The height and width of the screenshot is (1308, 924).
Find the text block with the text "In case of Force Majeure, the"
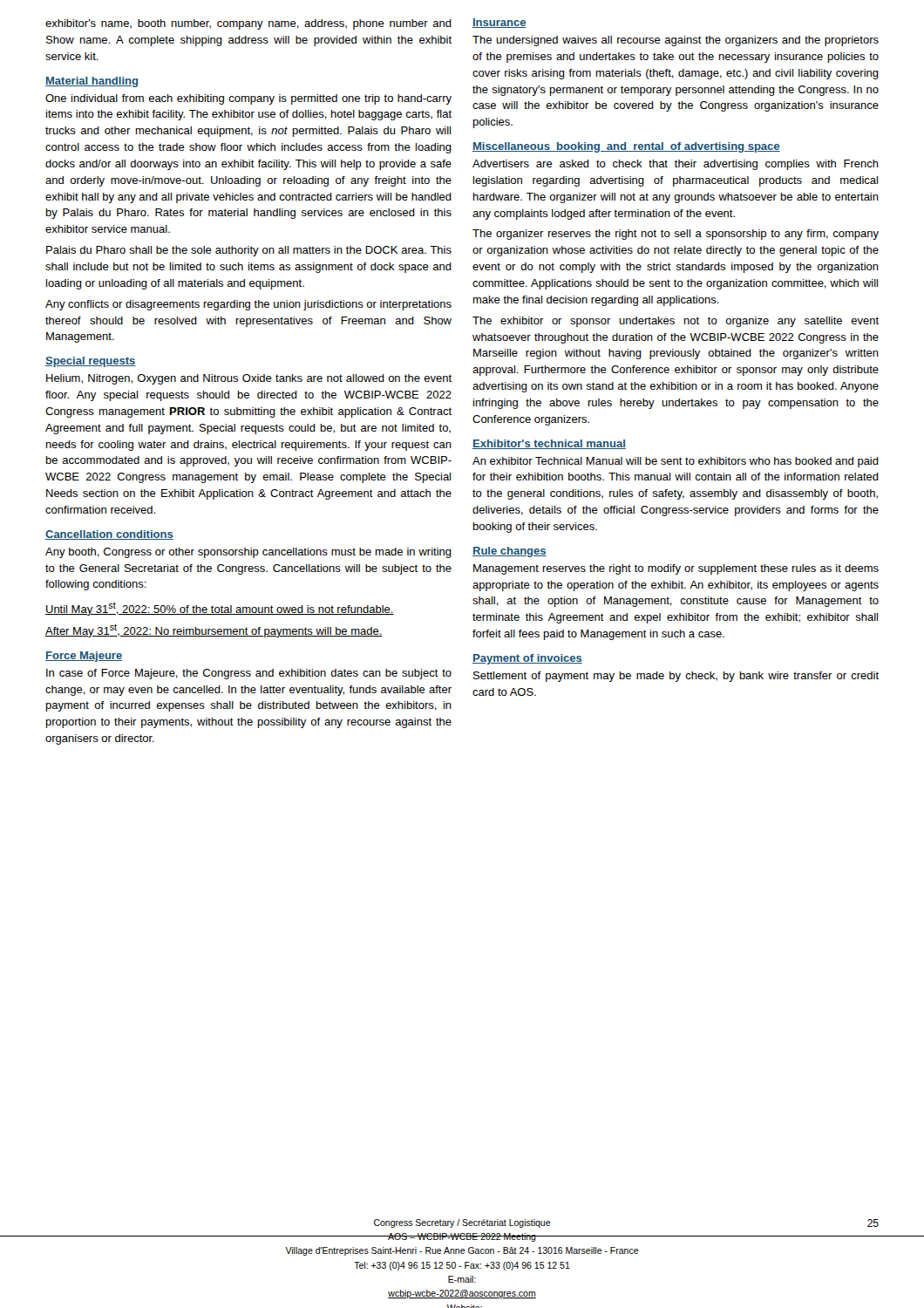[248, 705]
